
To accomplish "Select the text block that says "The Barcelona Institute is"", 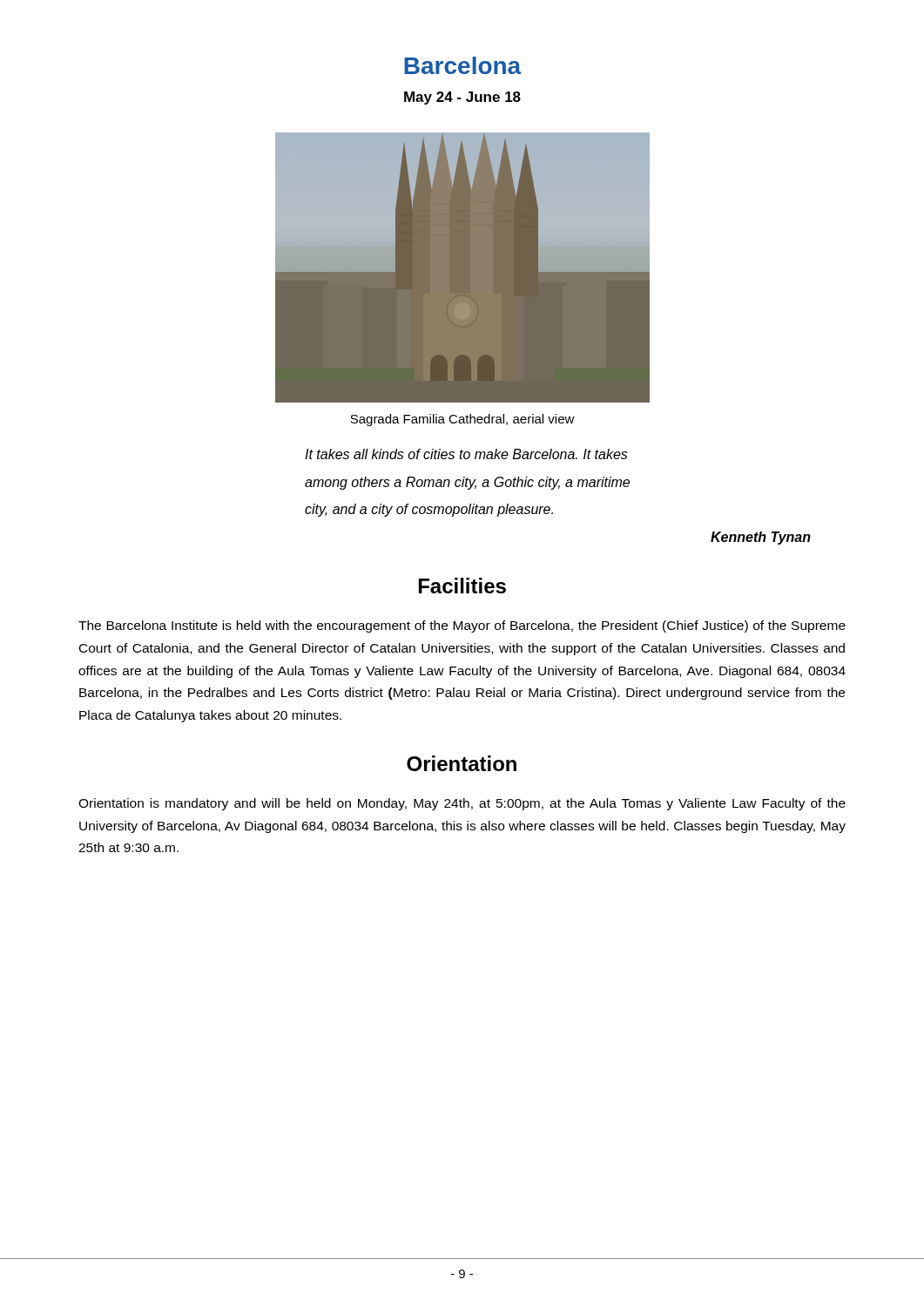I will [462, 670].
